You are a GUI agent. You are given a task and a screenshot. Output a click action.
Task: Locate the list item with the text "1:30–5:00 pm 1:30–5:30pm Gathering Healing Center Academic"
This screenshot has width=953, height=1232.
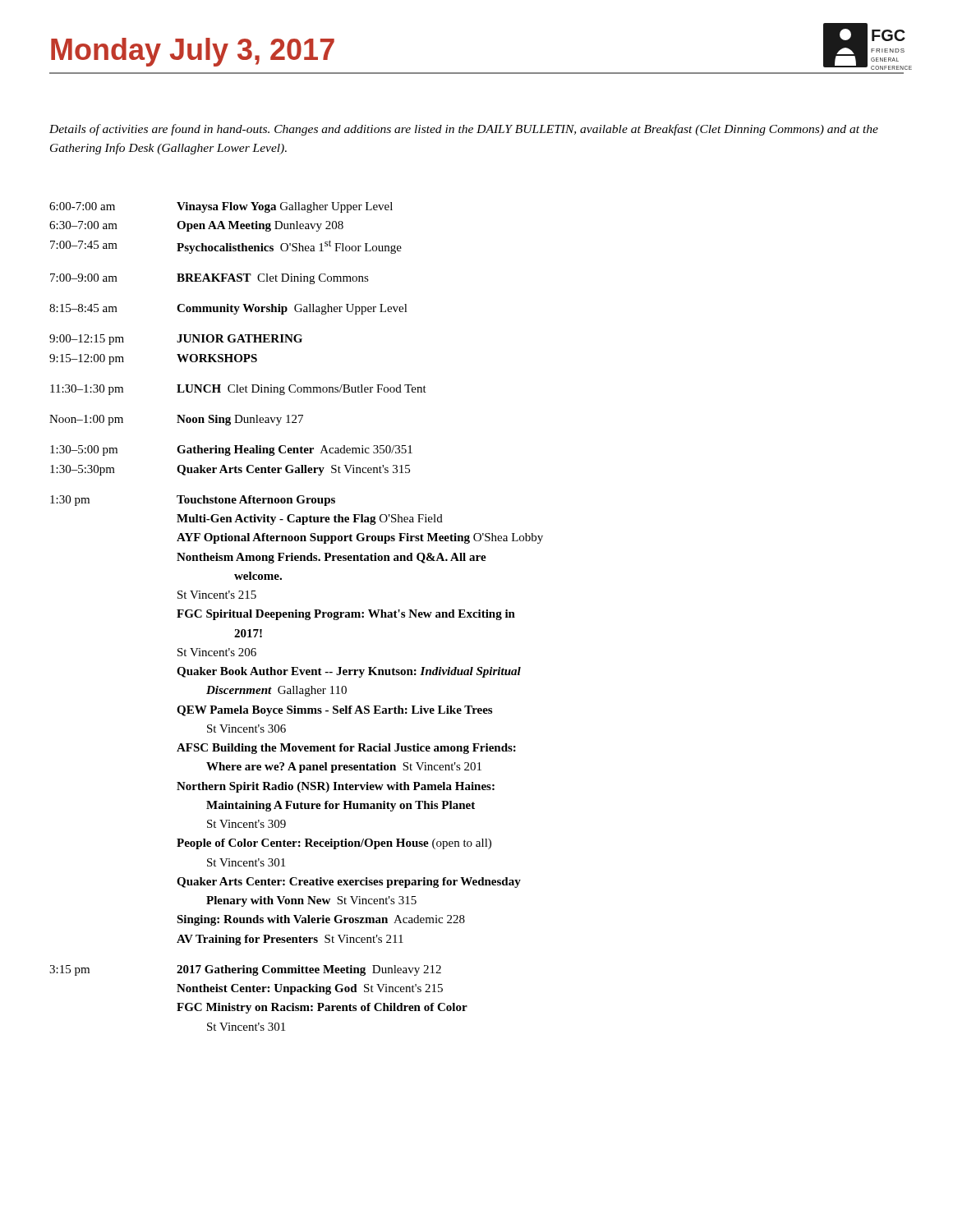(x=231, y=451)
